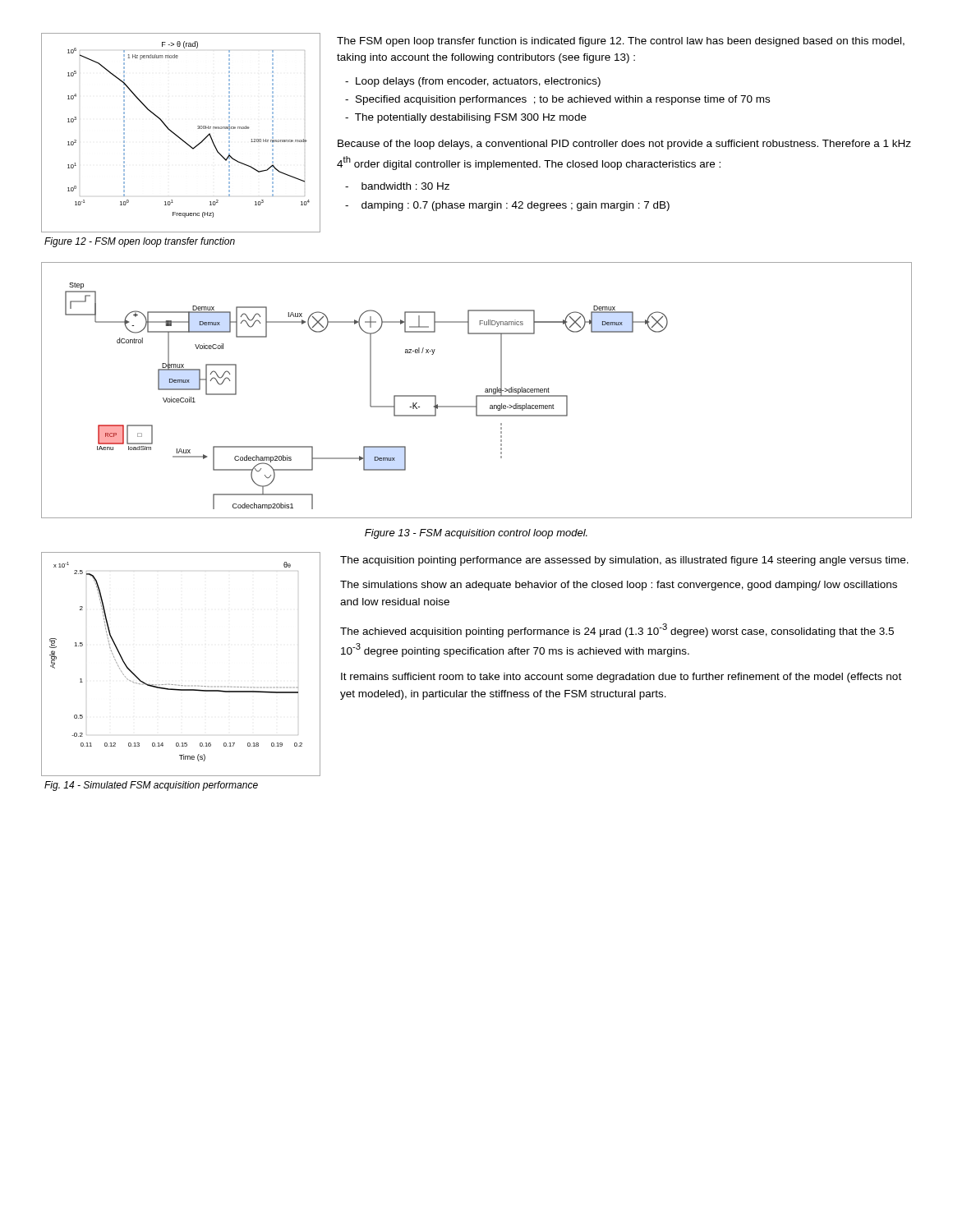The width and height of the screenshot is (953, 1232).
Task: Locate the block starting "Fig. 14 -"
Action: coord(151,785)
